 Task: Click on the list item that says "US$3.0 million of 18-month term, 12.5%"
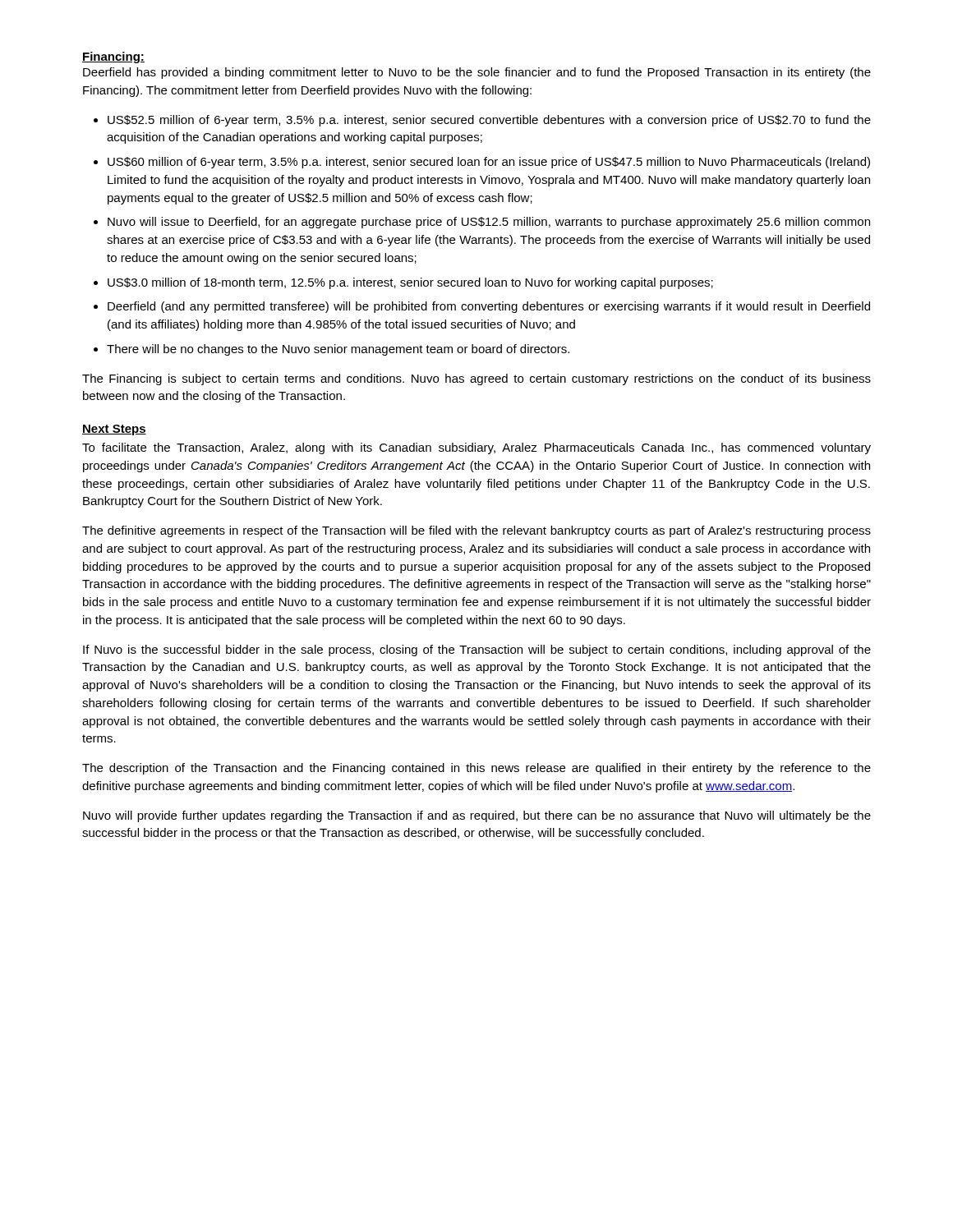410,282
